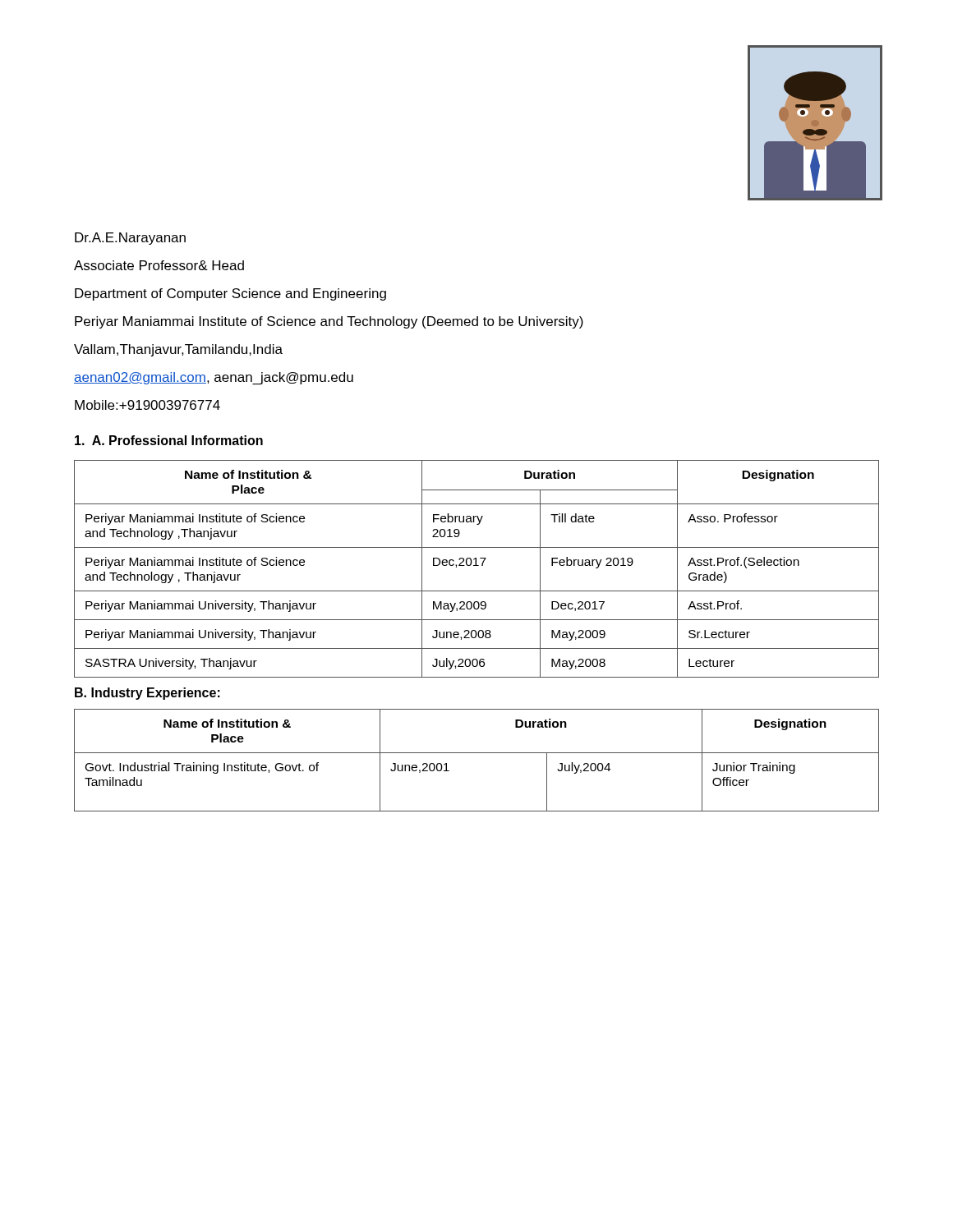The image size is (953, 1232).
Task: Select the section header that reads "B. Industry Experience:"
Action: (x=147, y=693)
